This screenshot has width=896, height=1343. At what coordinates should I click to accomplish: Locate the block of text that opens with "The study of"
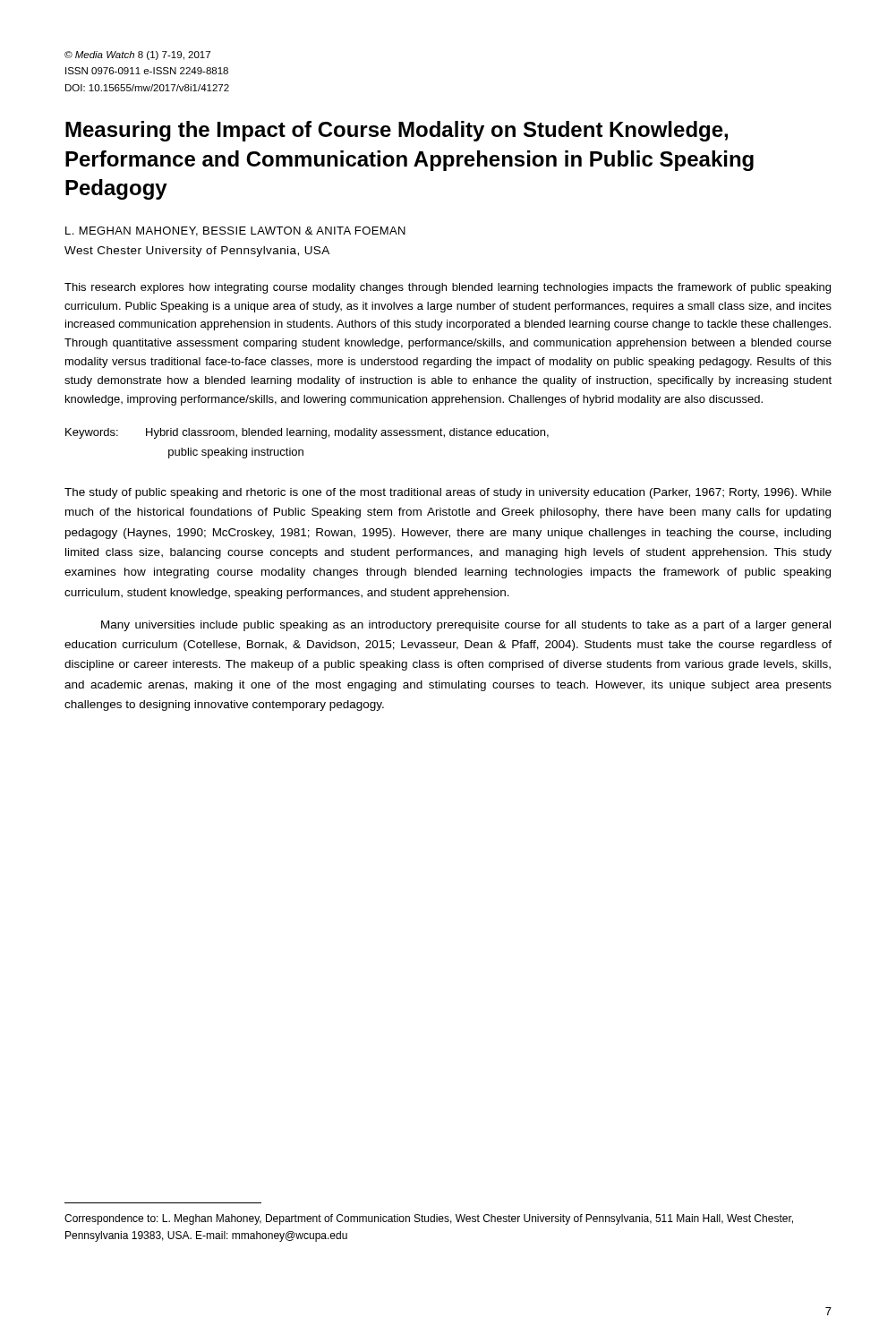pos(448,543)
